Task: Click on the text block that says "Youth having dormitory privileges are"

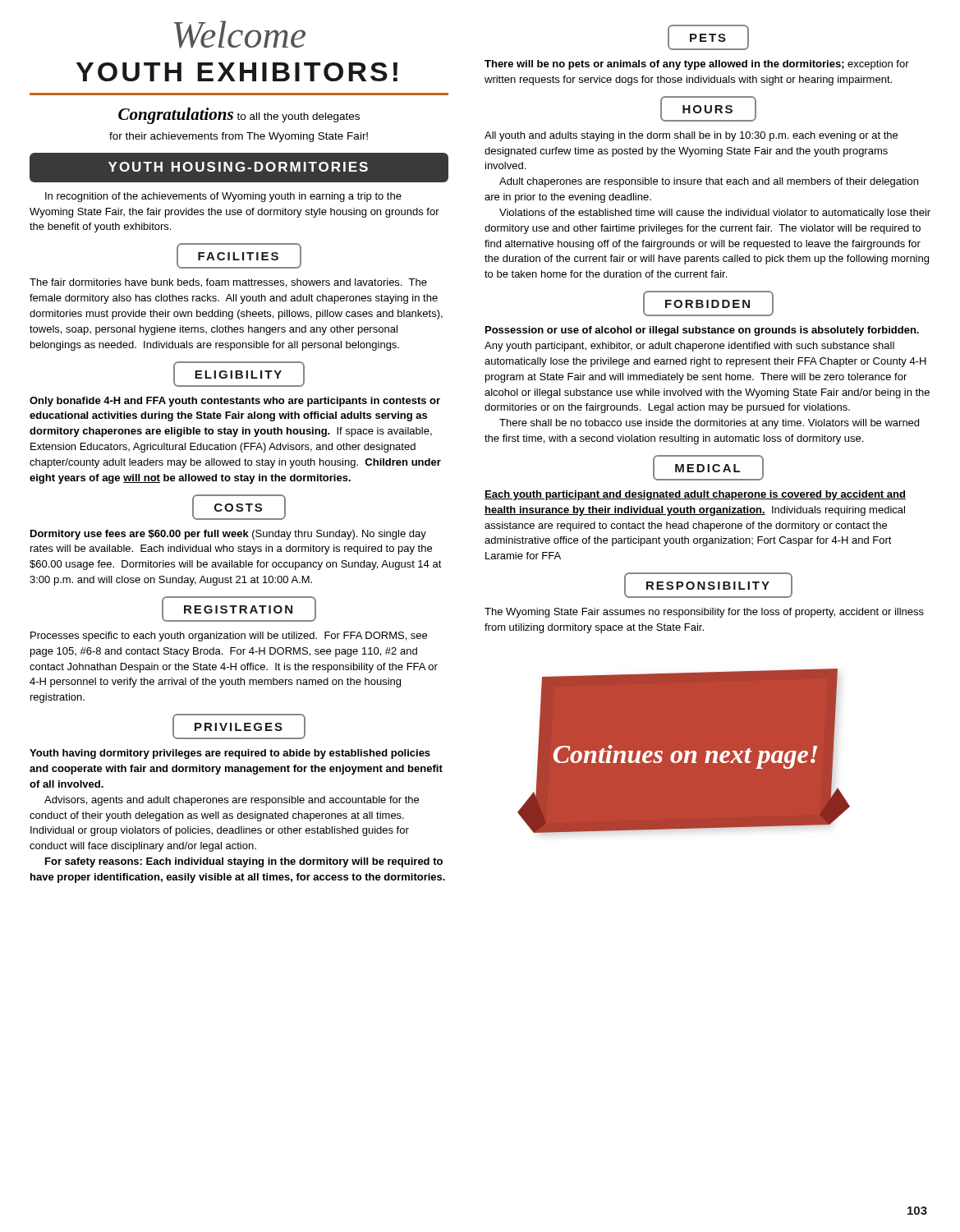Action: pos(239,816)
